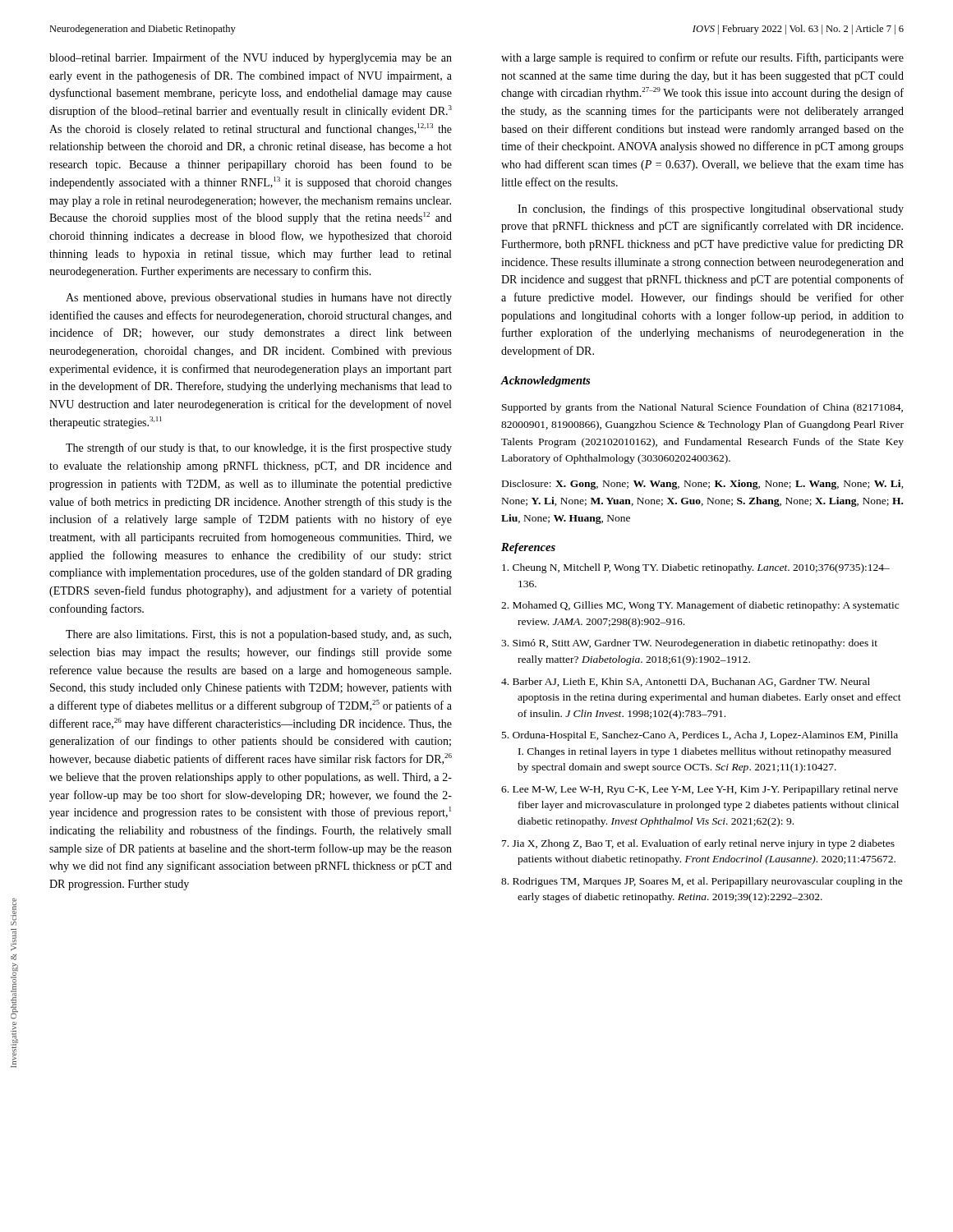This screenshot has width=953, height=1232.
Task: Click on the element starting "6. Lee M-W, Lee"
Action: coord(700,805)
